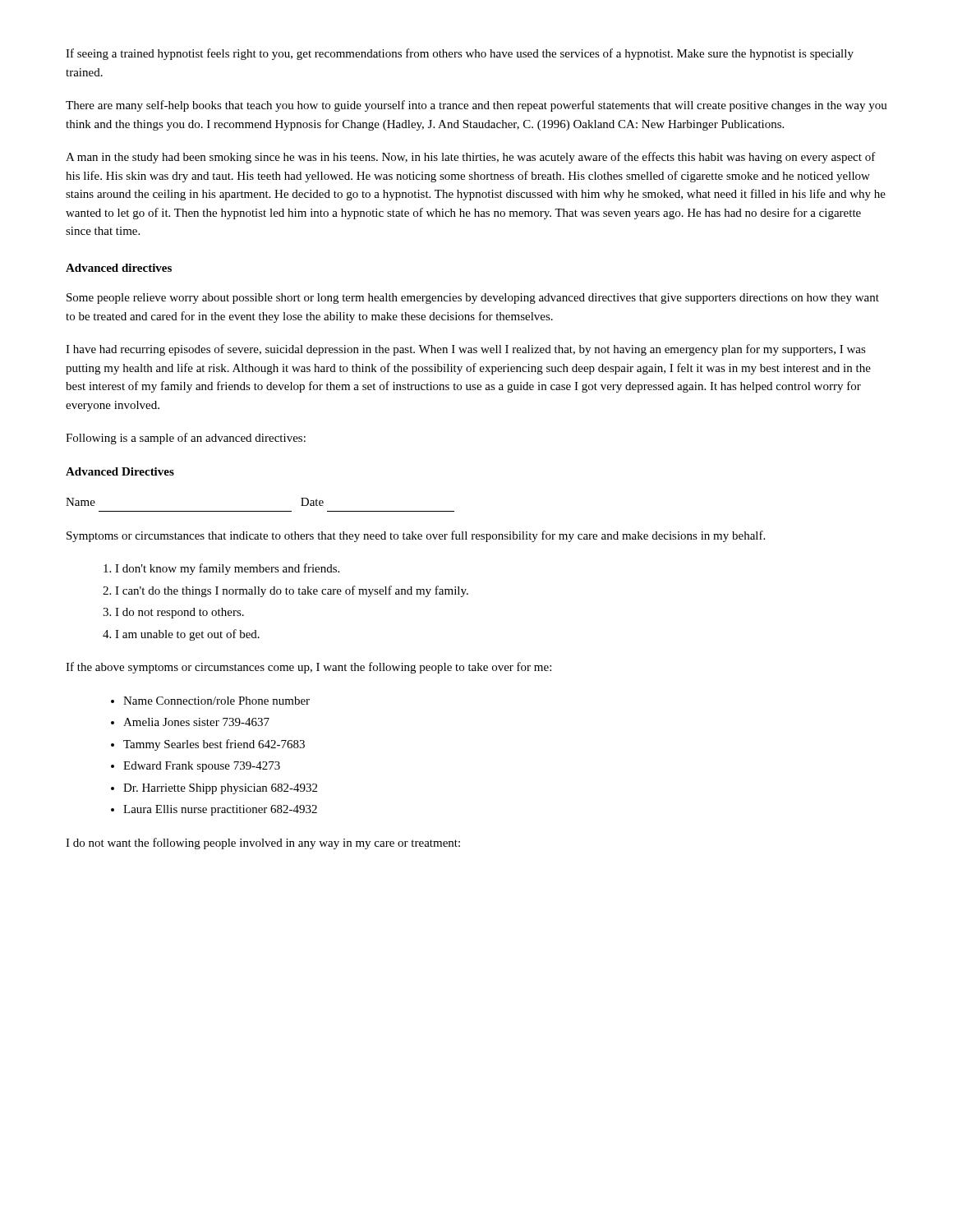Click on the text starting "Advanced Directives"
953x1232 pixels.
point(120,471)
